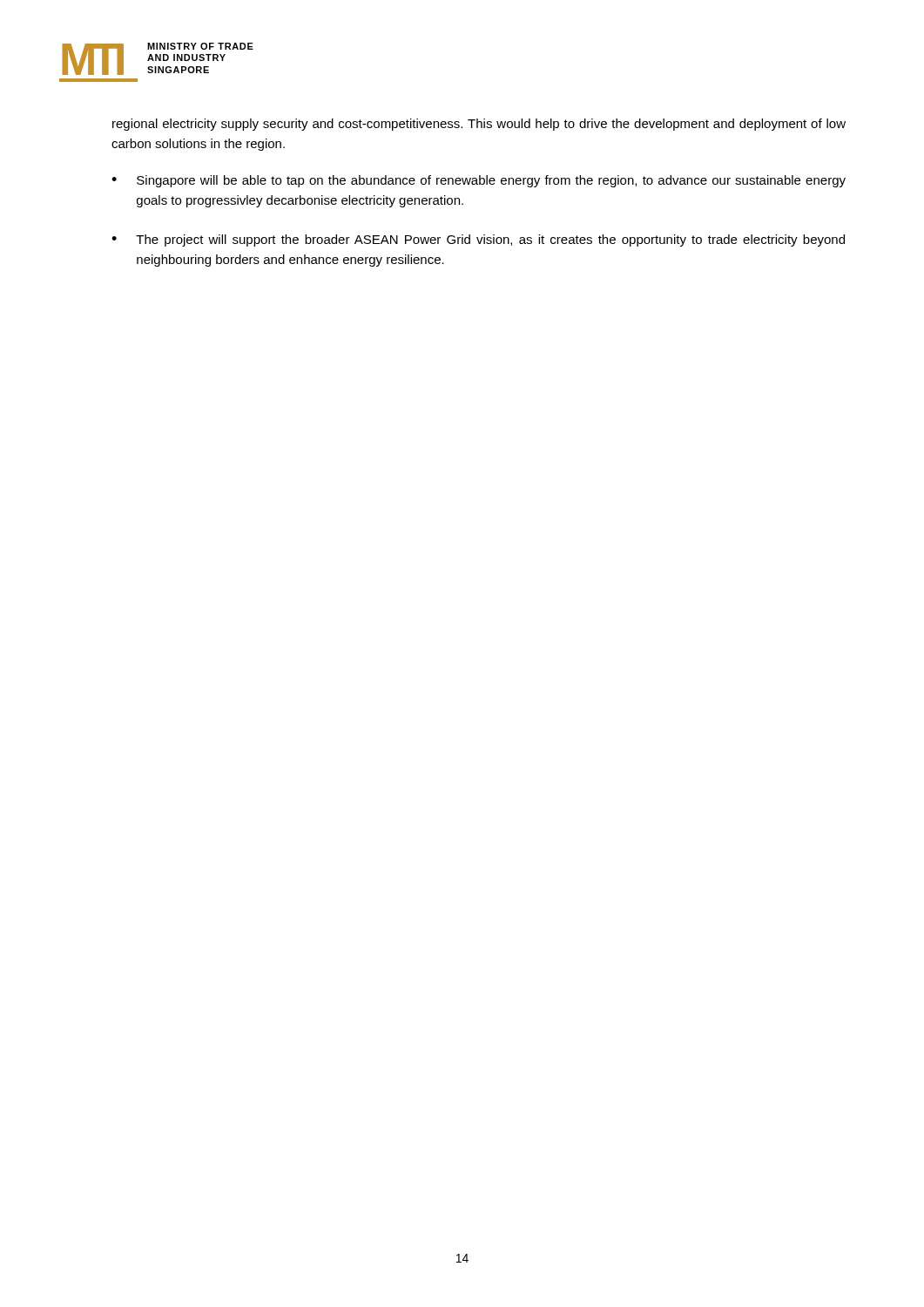The height and width of the screenshot is (1307, 924).
Task: Where is the passage that starts "regional electricity supply security"?
Action: pyautogui.click(x=479, y=133)
